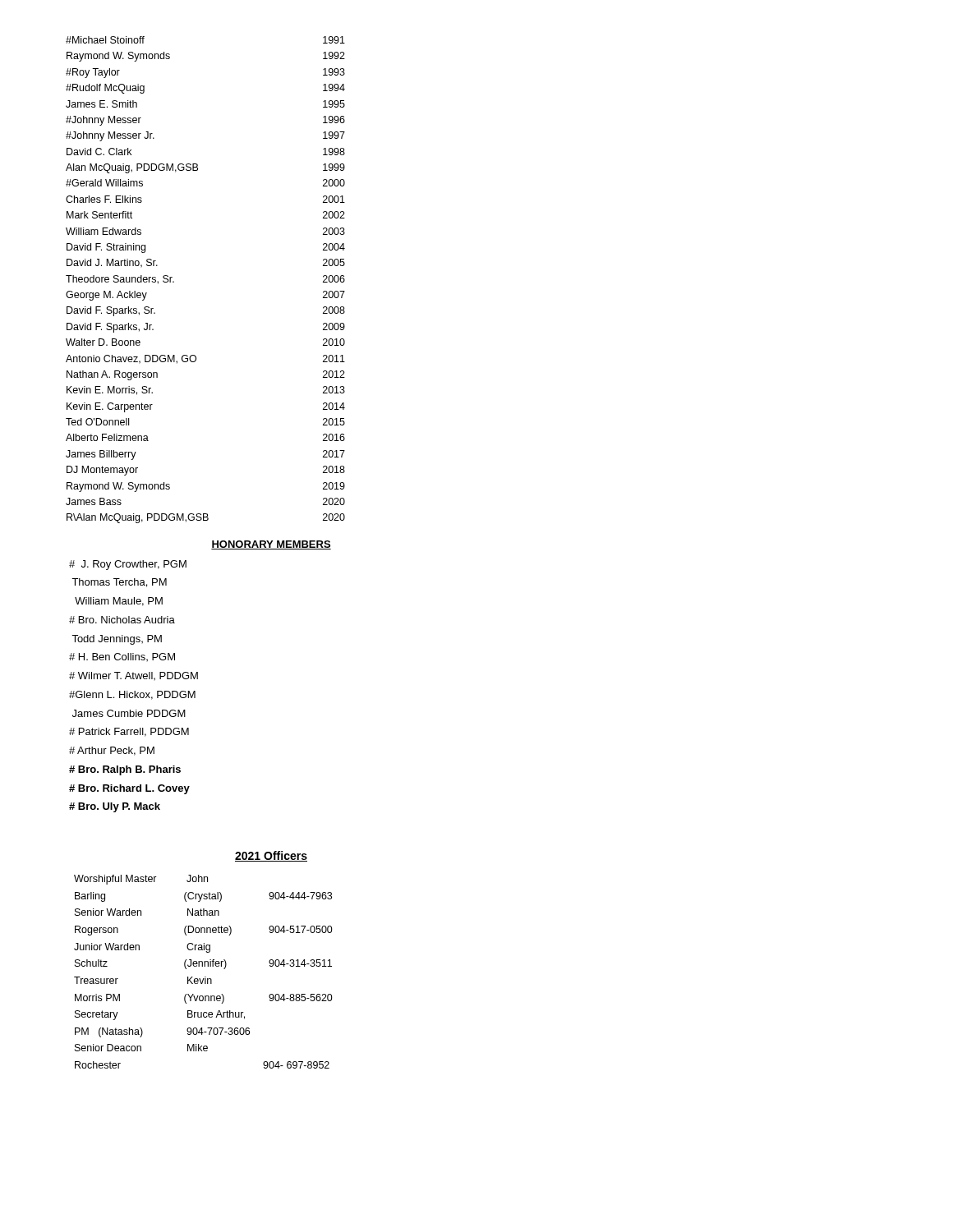Image resolution: width=953 pixels, height=1232 pixels.
Task: Find the list item with the text "Alan McQuaig, PDDGM,GSB 1999"
Action: click(x=205, y=168)
